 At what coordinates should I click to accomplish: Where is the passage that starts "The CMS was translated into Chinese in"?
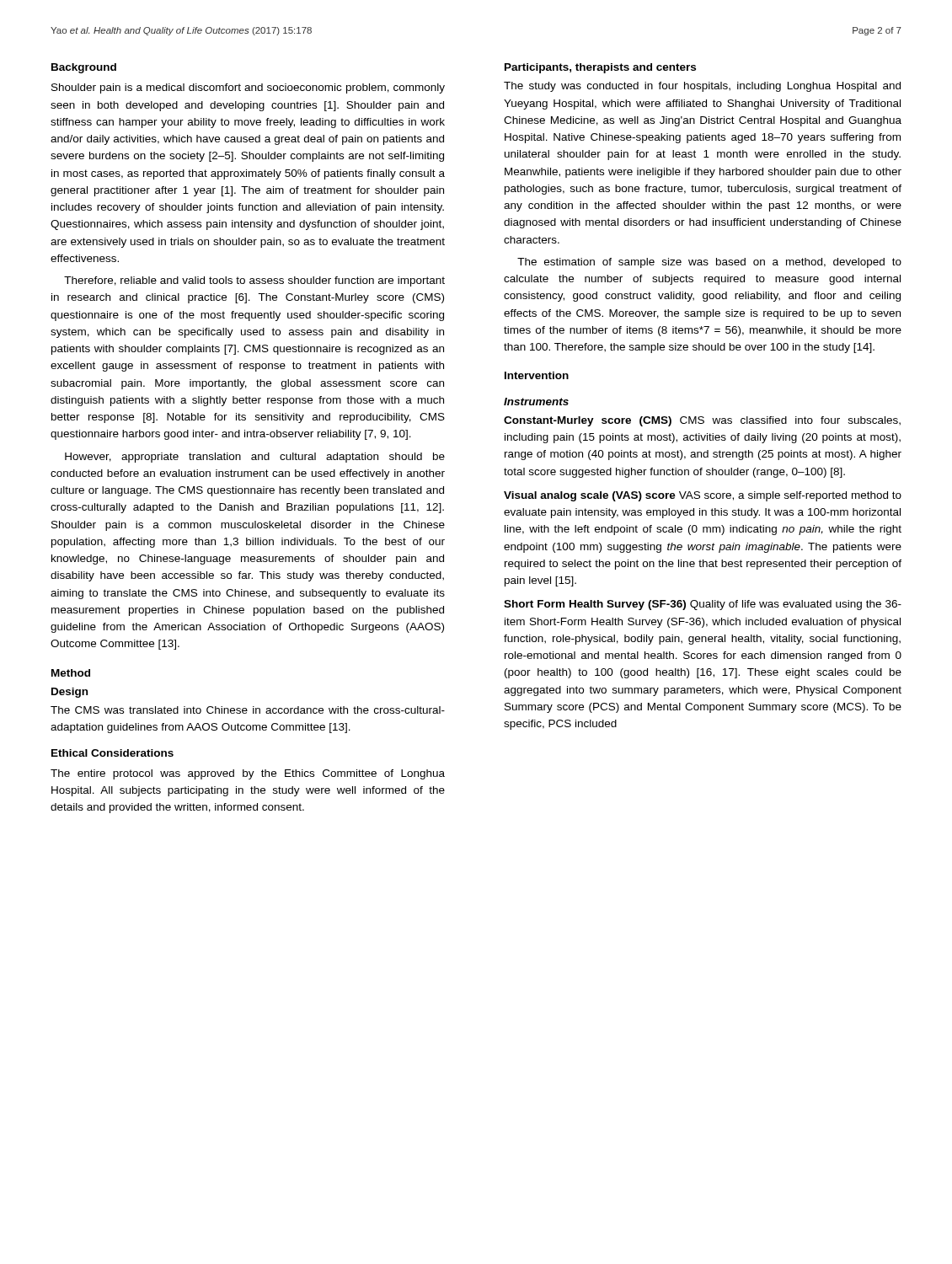[x=248, y=719]
